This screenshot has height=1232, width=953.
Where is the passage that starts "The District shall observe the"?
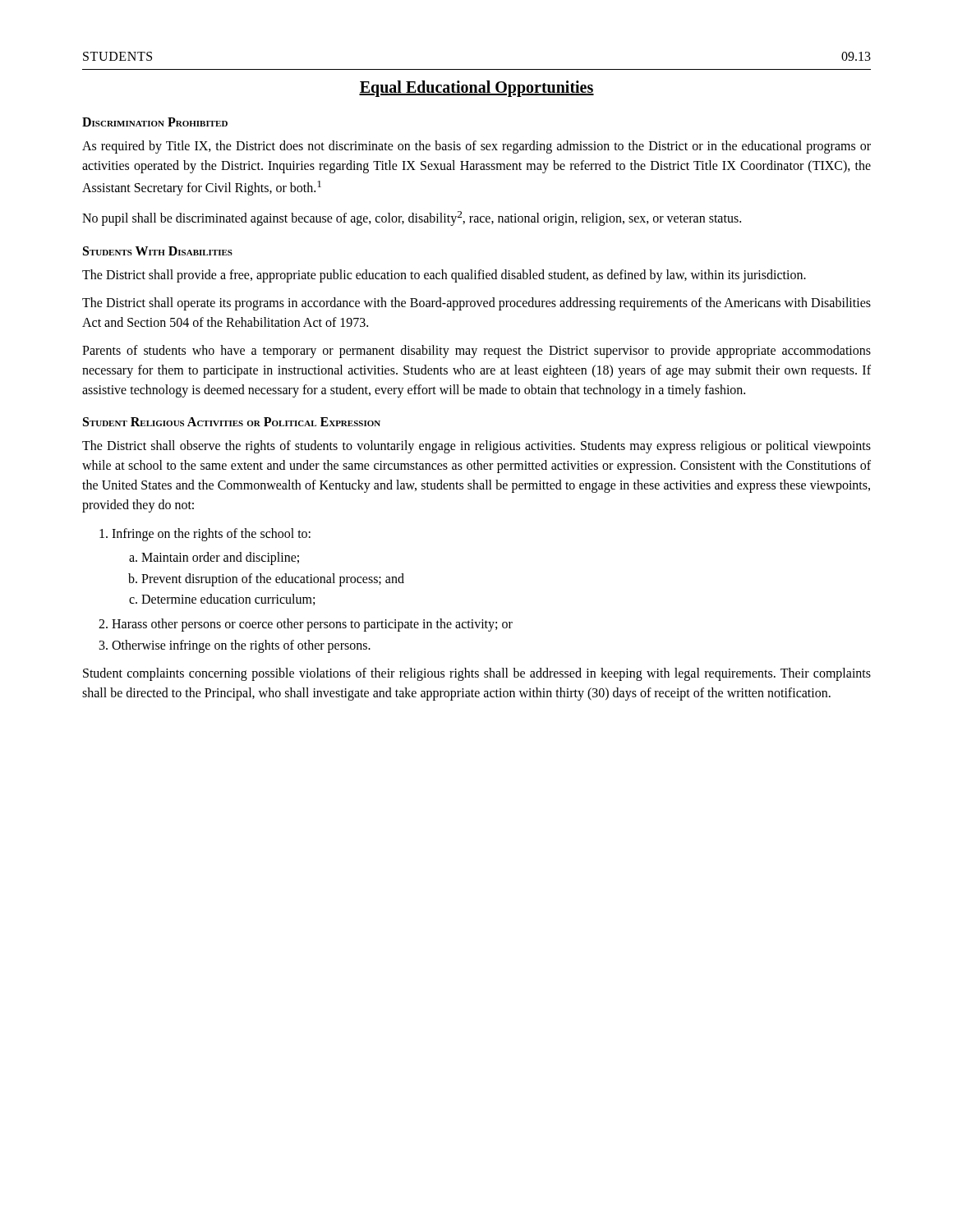click(476, 475)
